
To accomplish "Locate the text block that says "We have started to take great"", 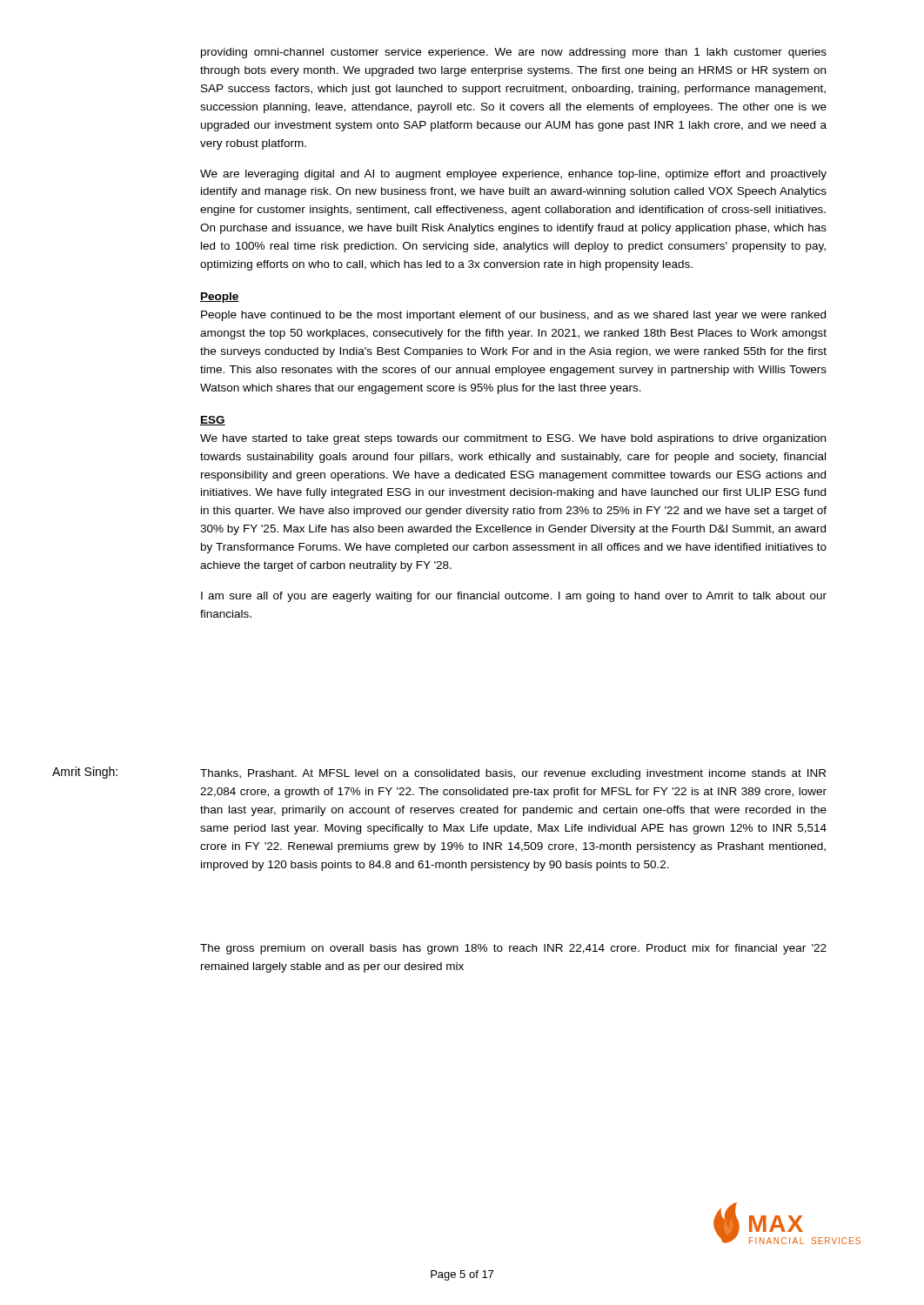I will pyautogui.click(x=513, y=501).
